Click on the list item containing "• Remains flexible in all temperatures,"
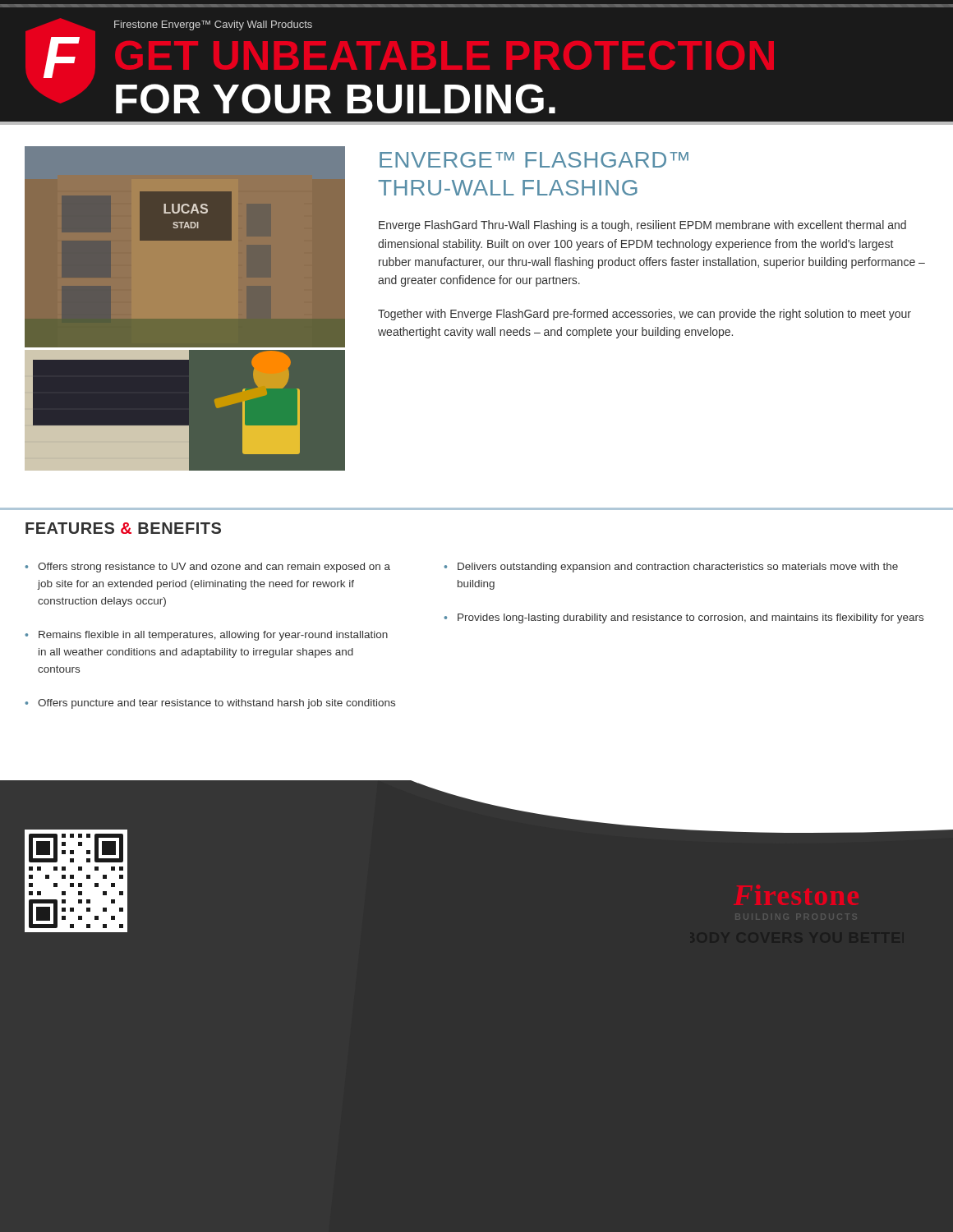 pos(206,651)
